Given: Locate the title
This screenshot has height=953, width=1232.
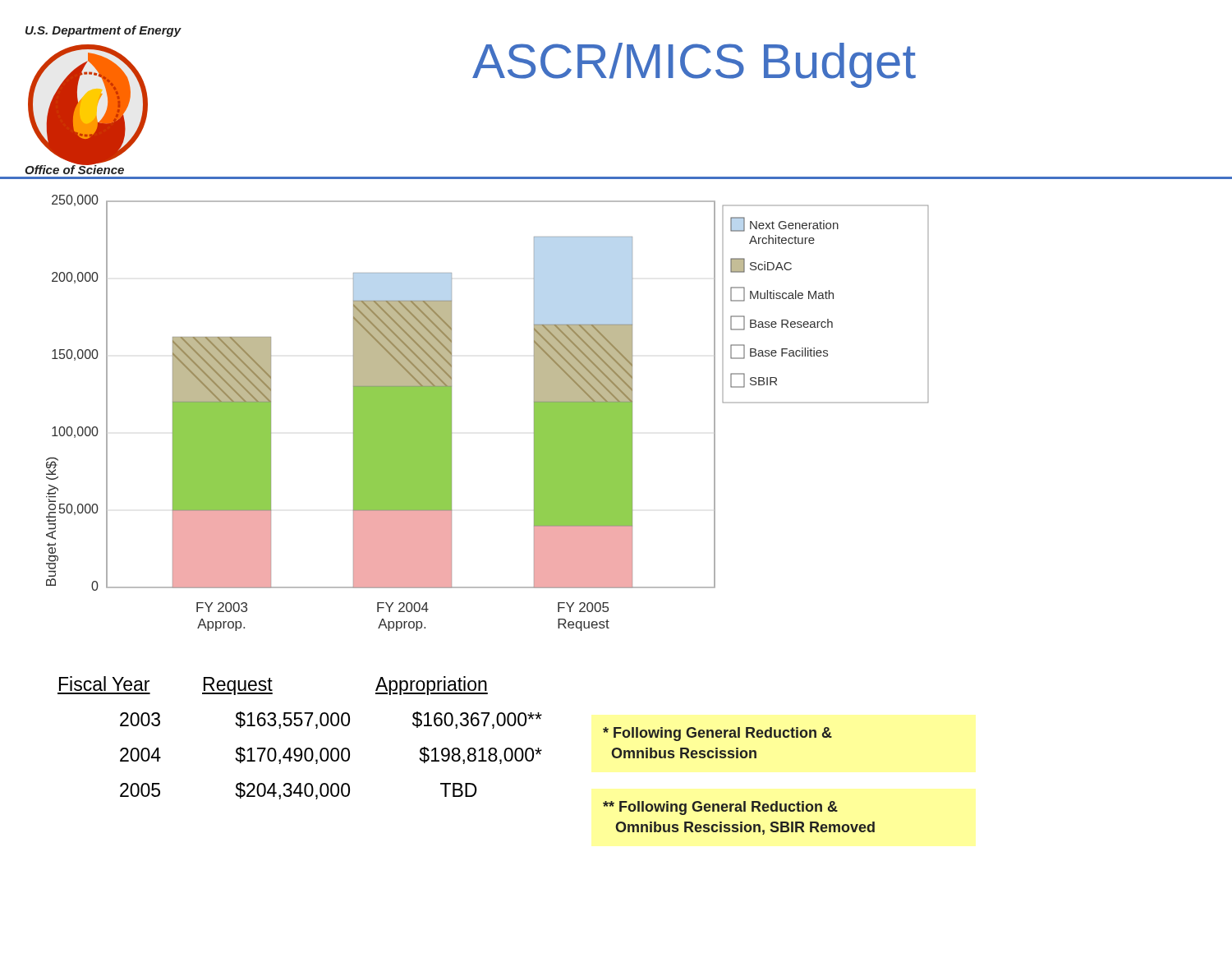Looking at the screenshot, I should (x=694, y=61).
